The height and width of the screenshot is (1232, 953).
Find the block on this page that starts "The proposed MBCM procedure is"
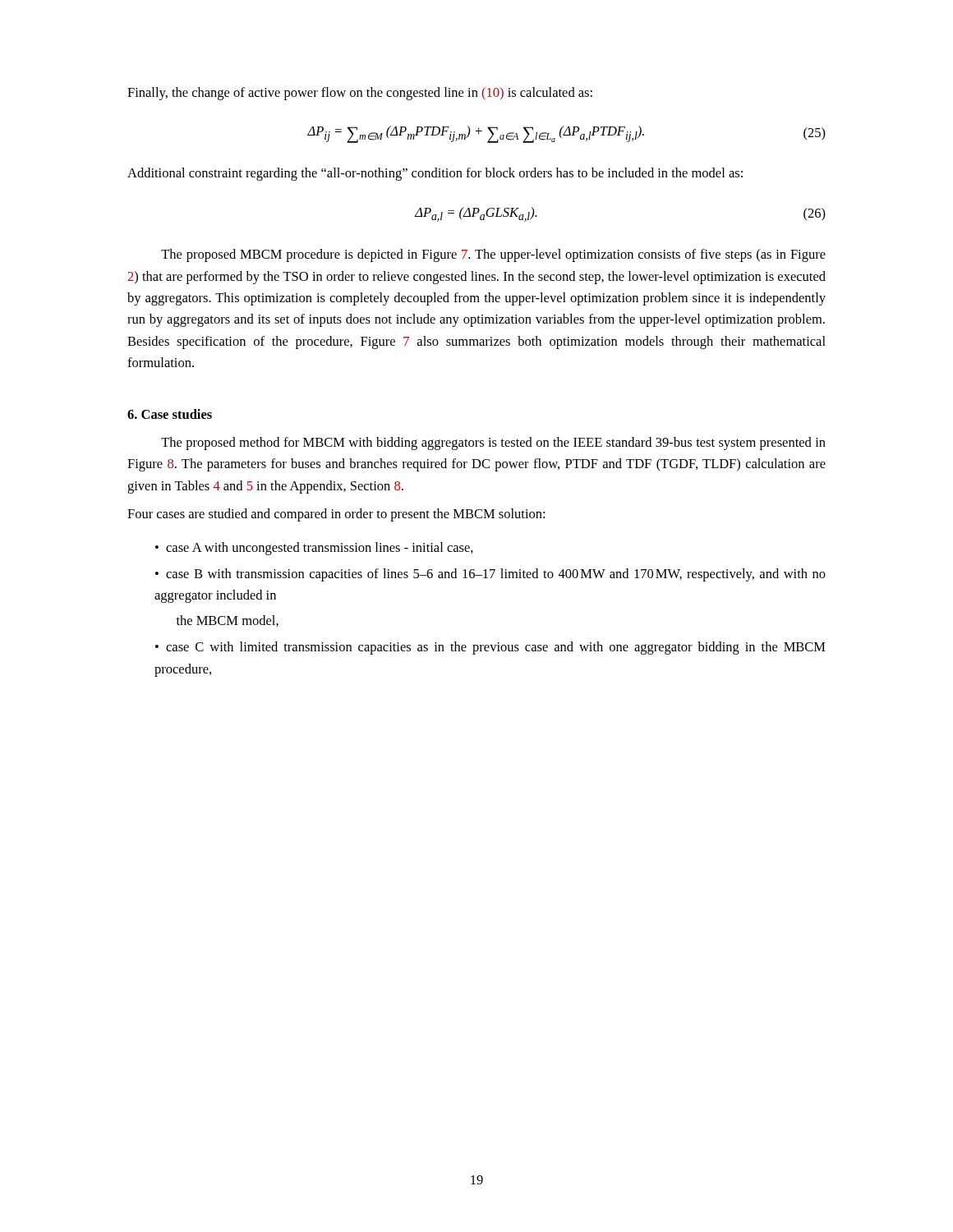[476, 309]
